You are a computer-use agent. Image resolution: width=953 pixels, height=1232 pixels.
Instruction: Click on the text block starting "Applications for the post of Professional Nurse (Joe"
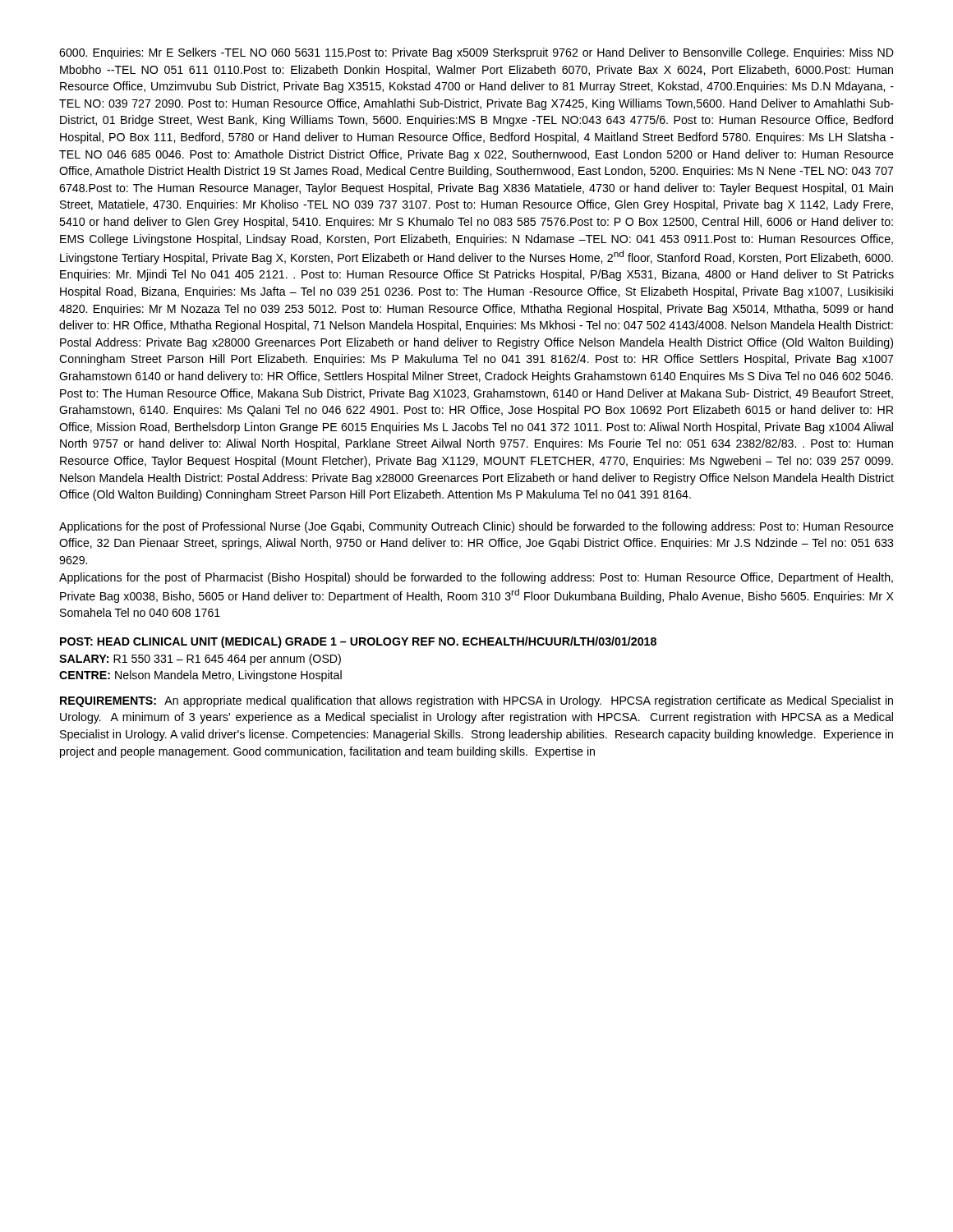pyautogui.click(x=476, y=570)
